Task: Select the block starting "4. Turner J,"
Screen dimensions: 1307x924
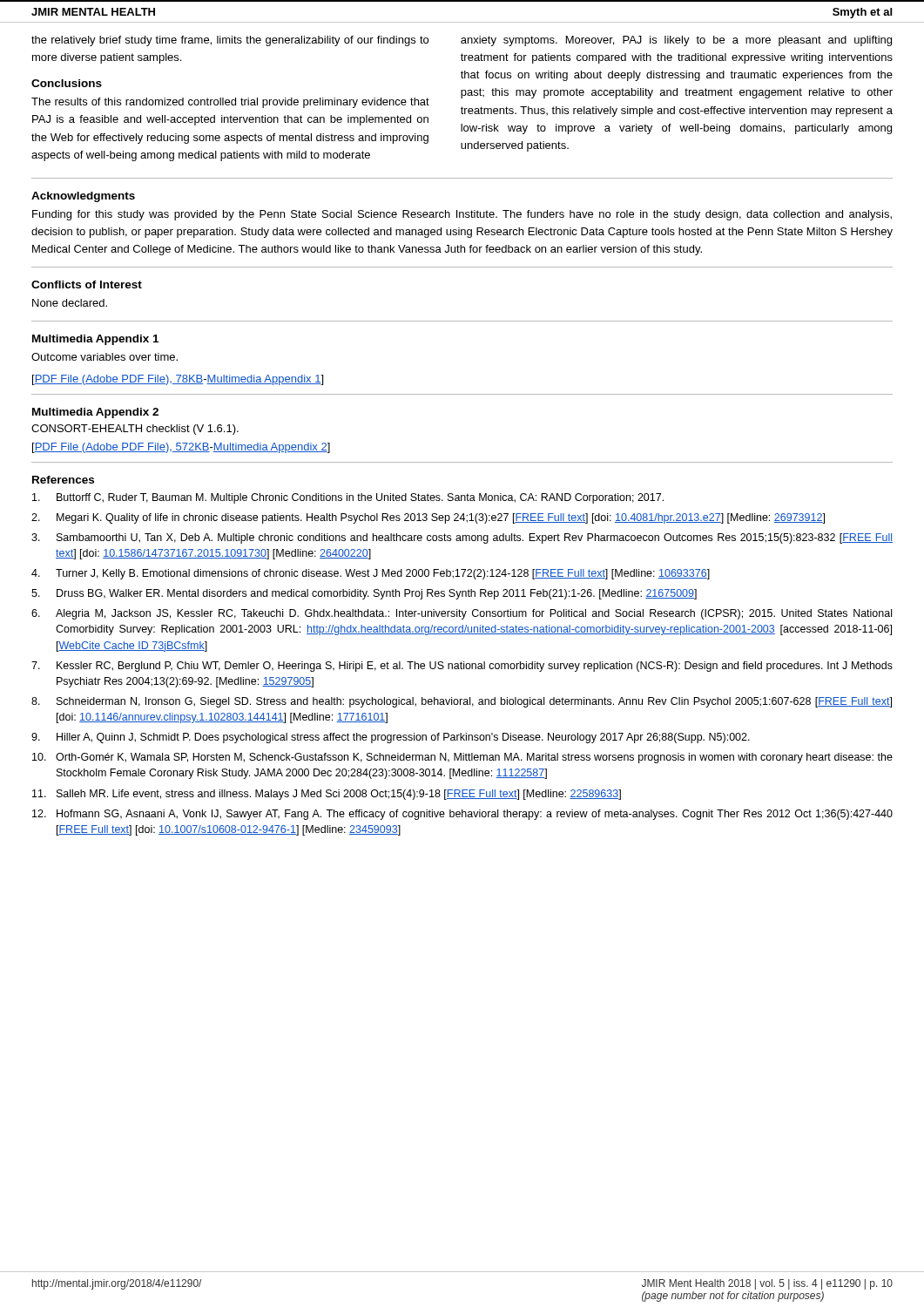Action: [462, 573]
